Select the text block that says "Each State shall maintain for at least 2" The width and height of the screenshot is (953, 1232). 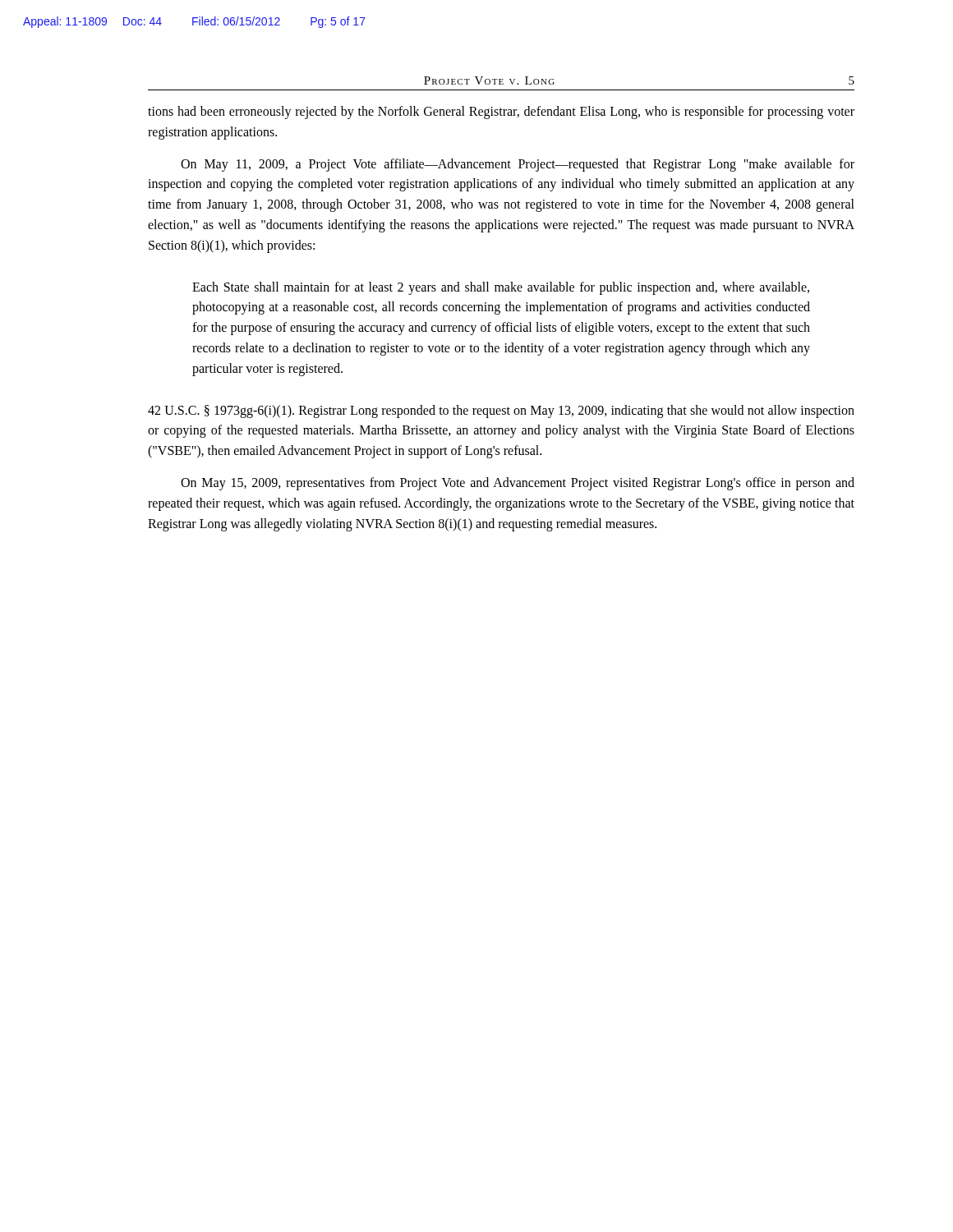click(501, 327)
